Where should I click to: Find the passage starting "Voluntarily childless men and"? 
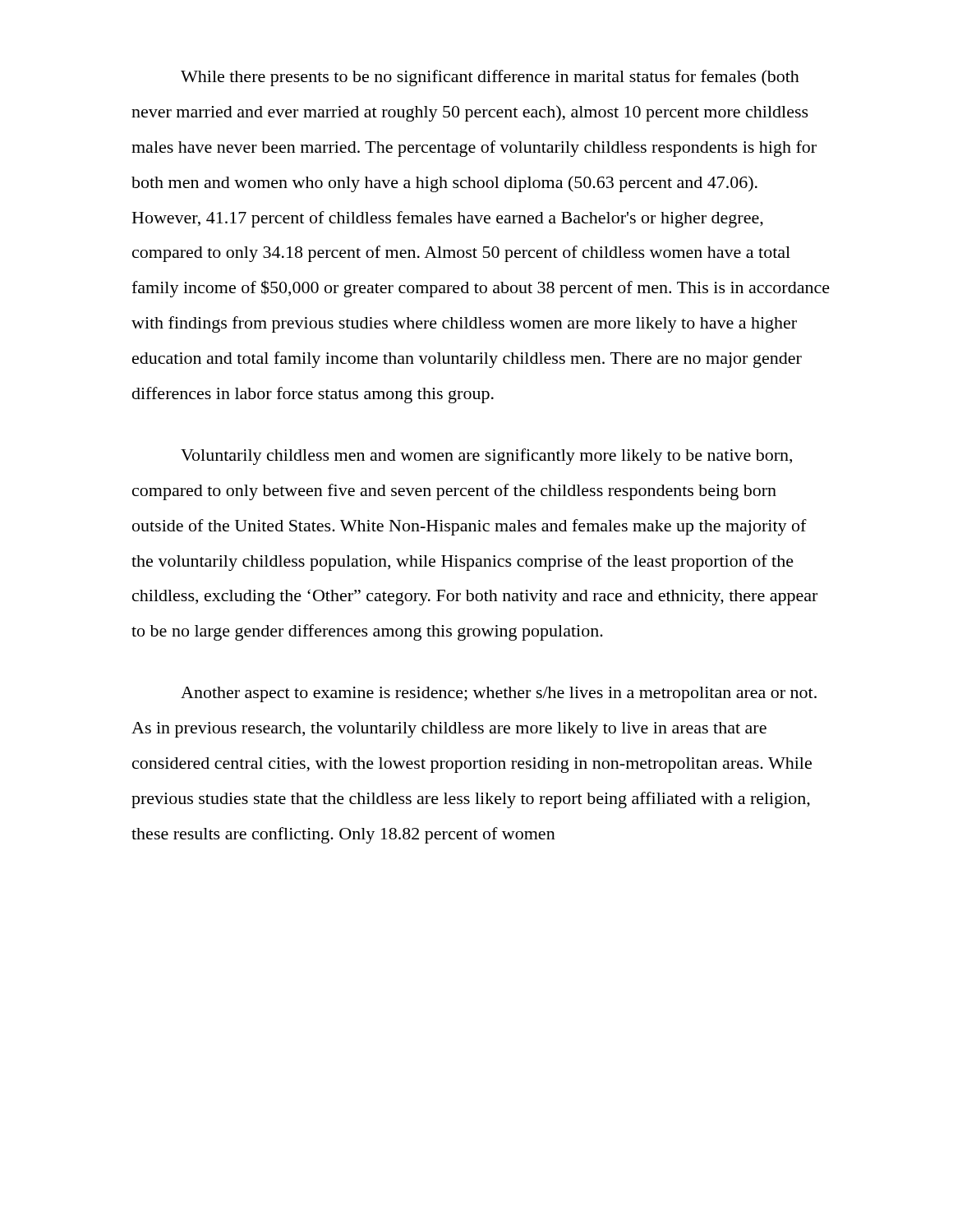(486, 457)
